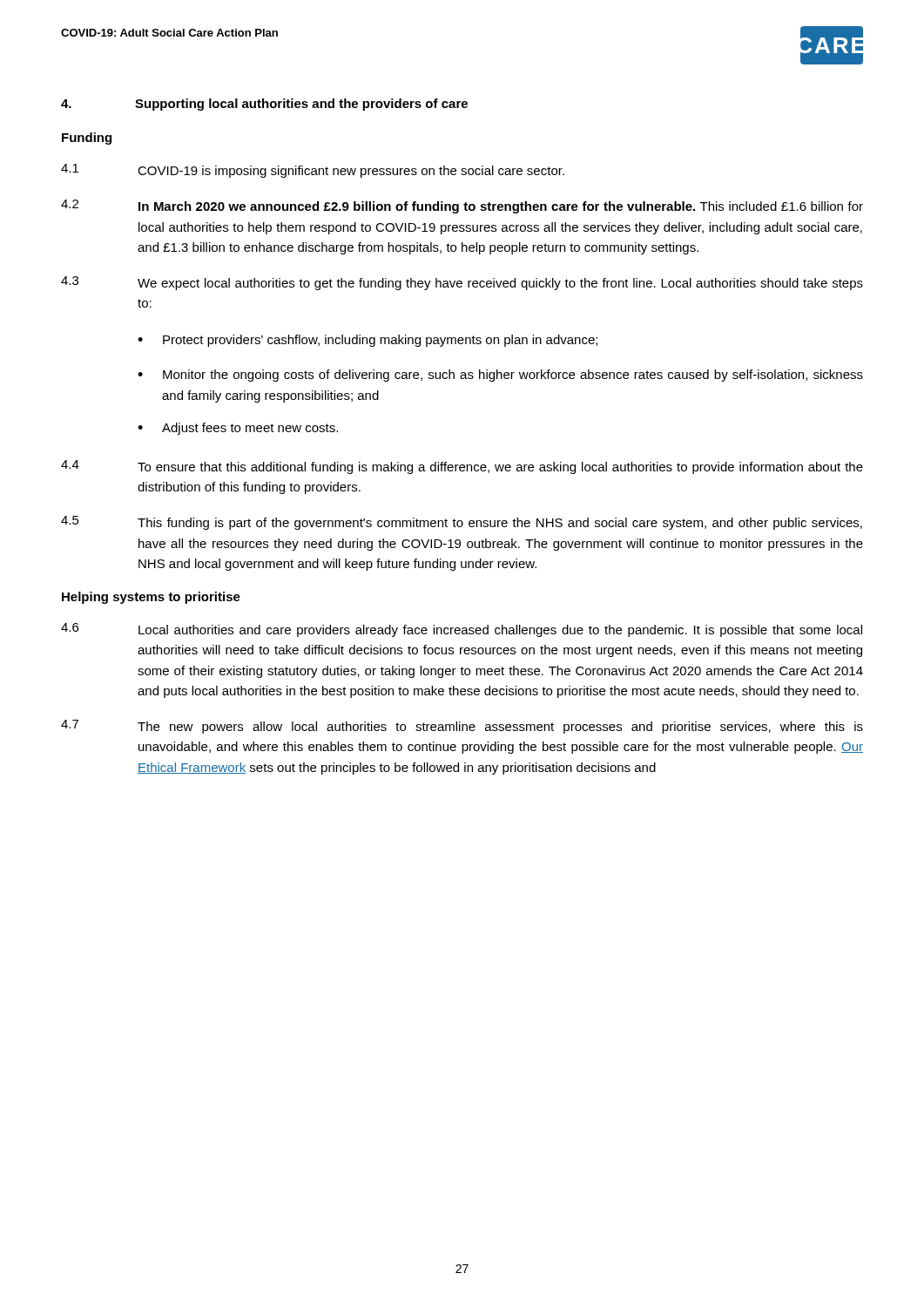Click on the text block with the text "6 Local authorities"

click(462, 660)
